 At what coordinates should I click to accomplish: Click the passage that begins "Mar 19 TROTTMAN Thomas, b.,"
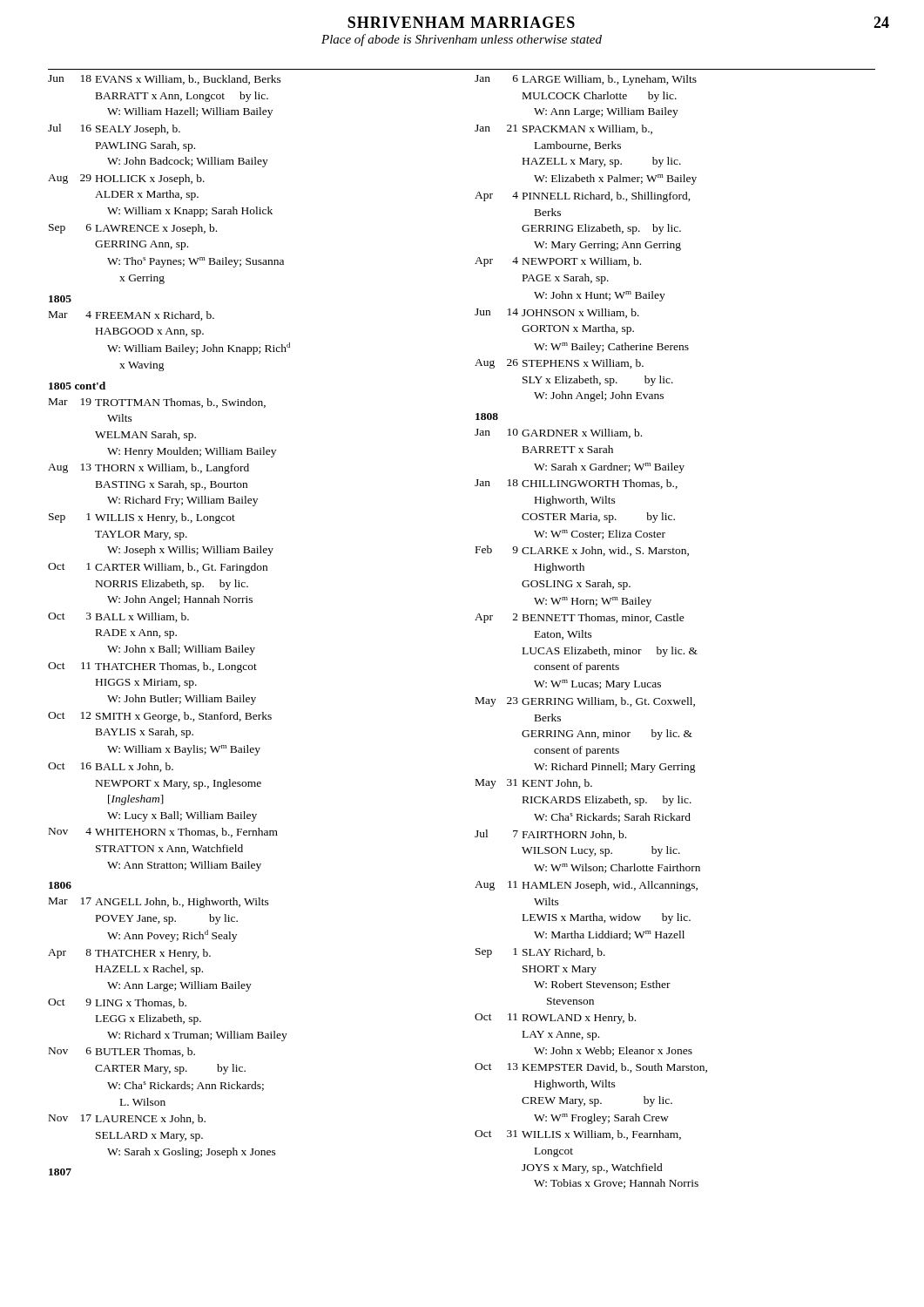click(x=157, y=403)
